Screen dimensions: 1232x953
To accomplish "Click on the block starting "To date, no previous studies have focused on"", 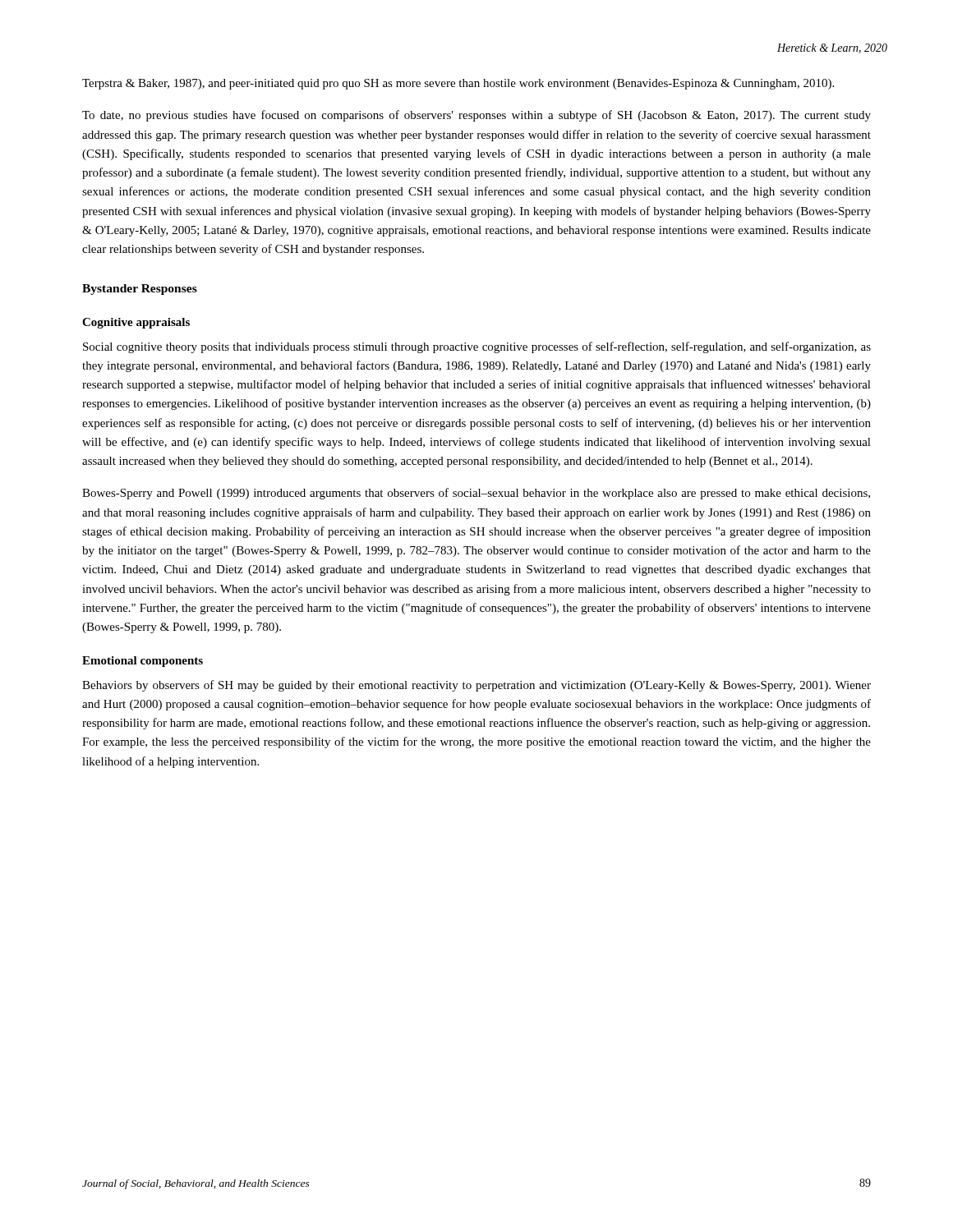I will (476, 182).
